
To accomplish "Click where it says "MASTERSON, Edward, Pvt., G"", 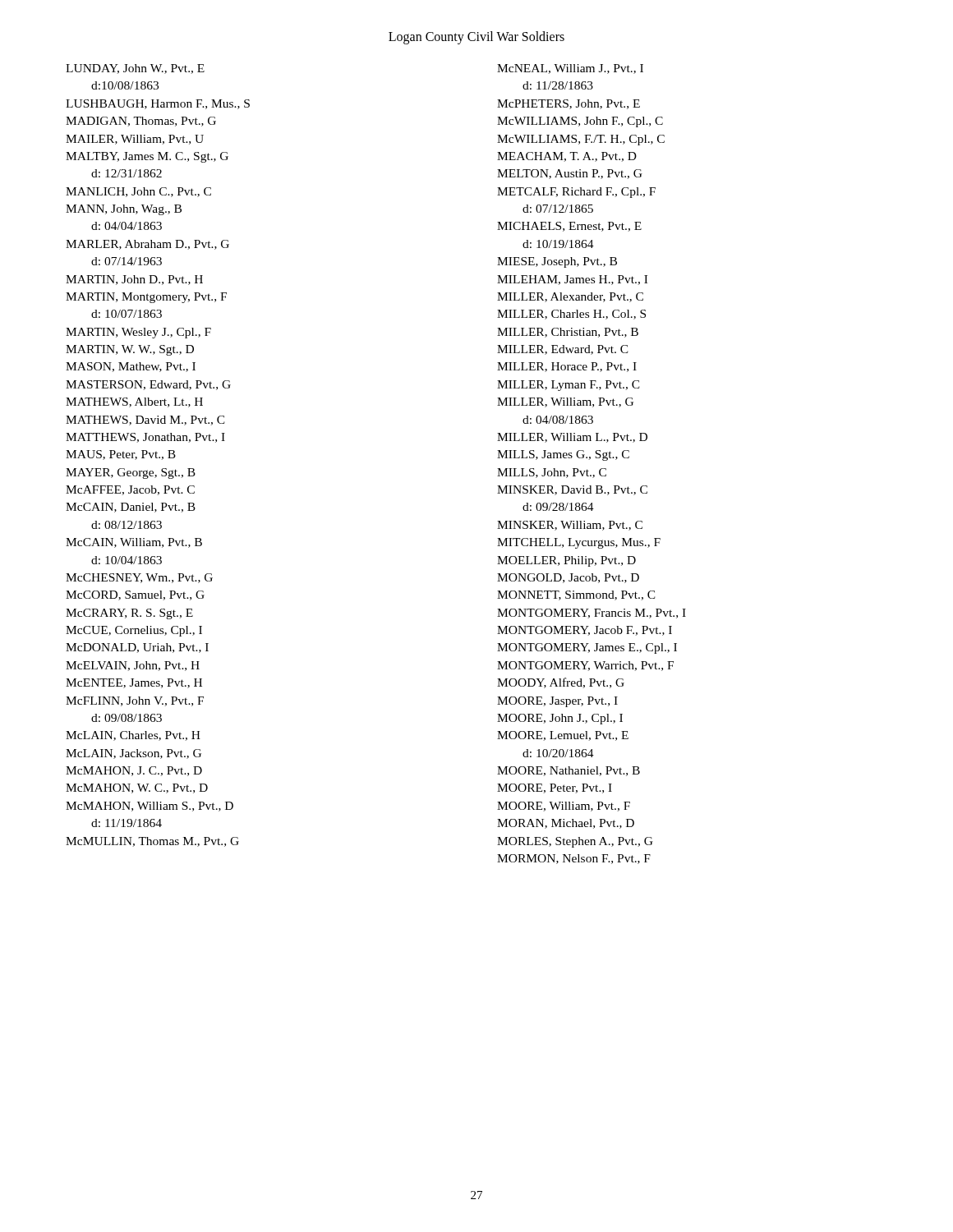I will (148, 385).
